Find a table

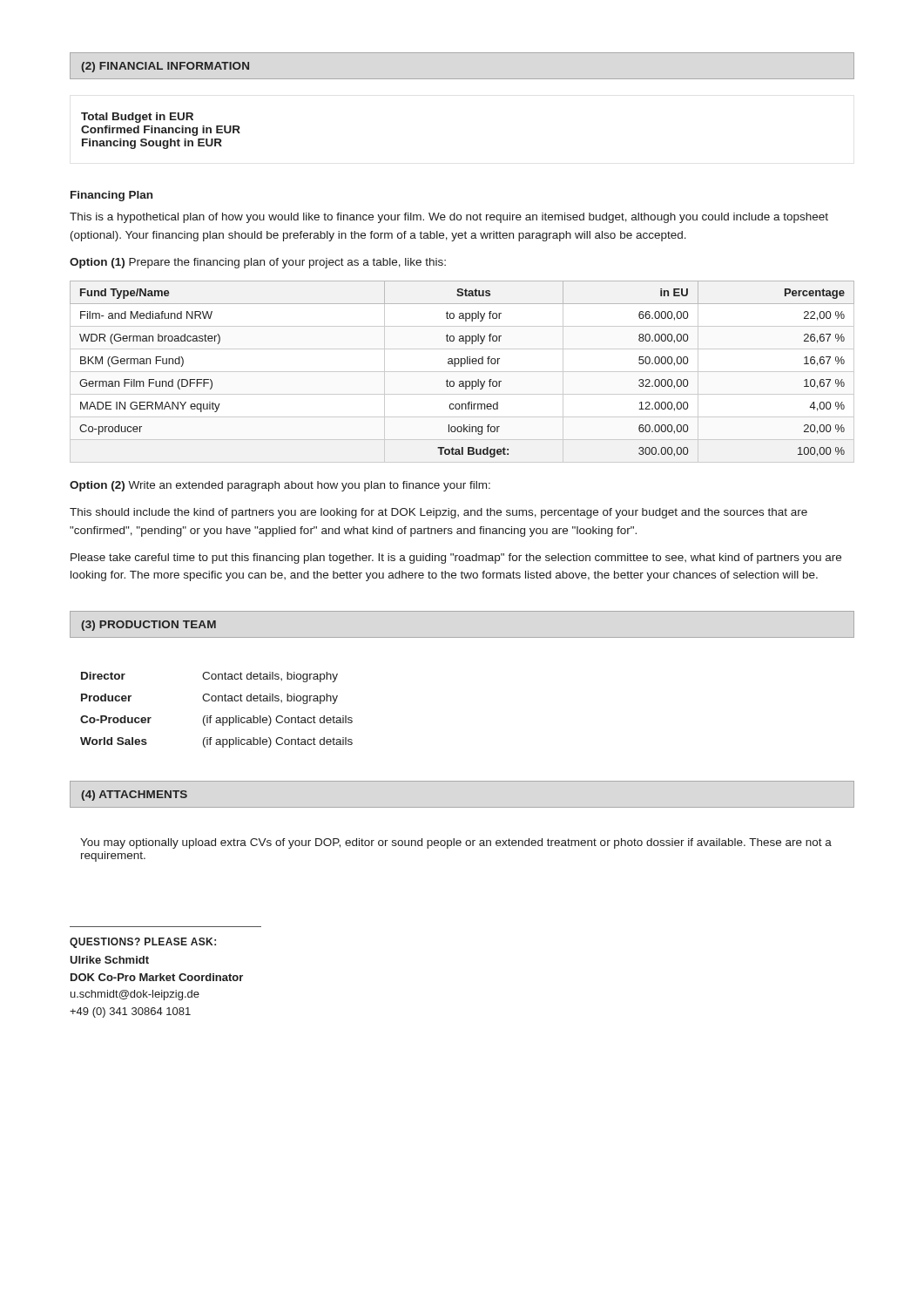point(462,371)
